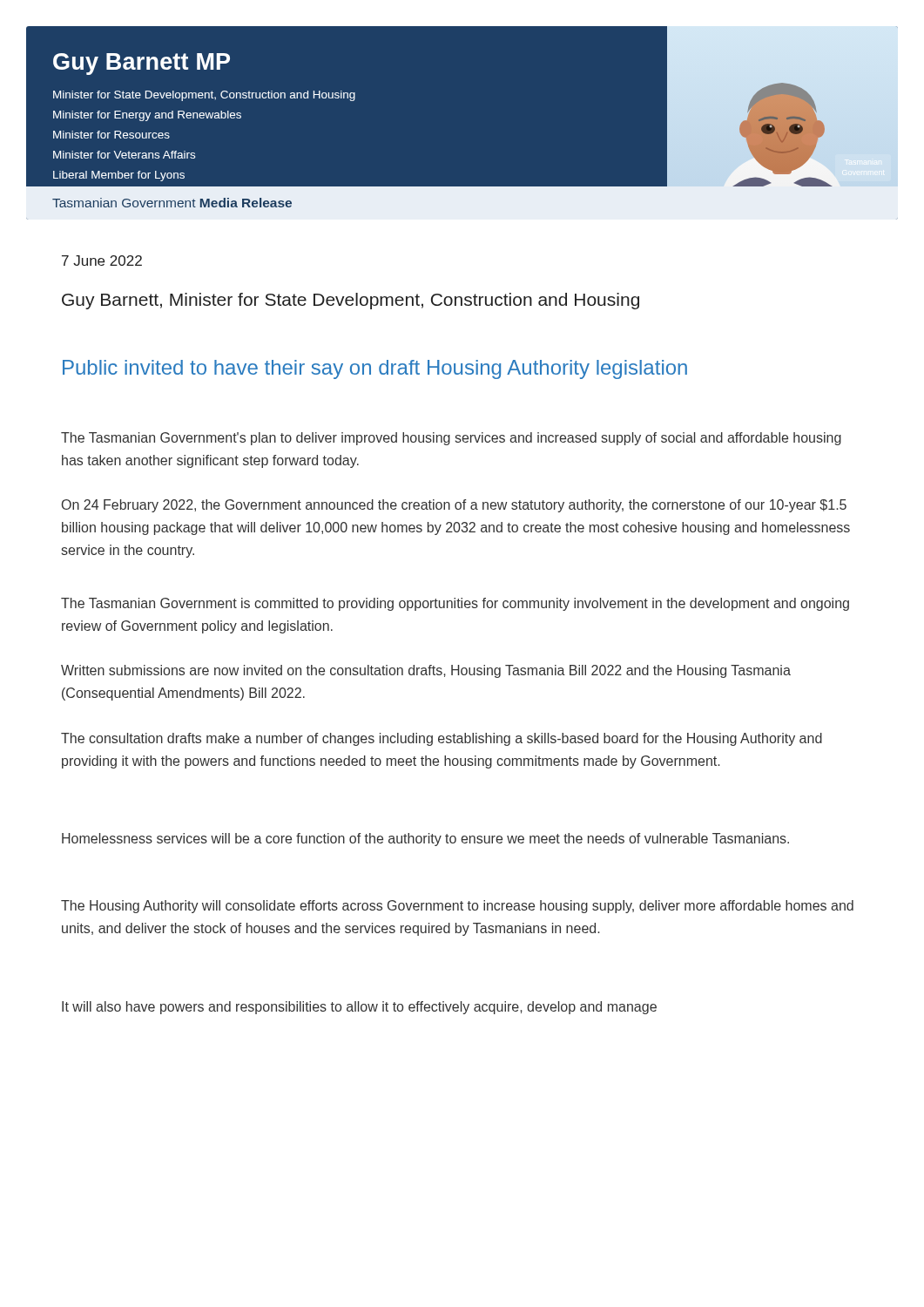The image size is (924, 1307).
Task: Find the text starting "The Tasmanian Government's plan to deliver improved housing"
Action: (x=451, y=449)
